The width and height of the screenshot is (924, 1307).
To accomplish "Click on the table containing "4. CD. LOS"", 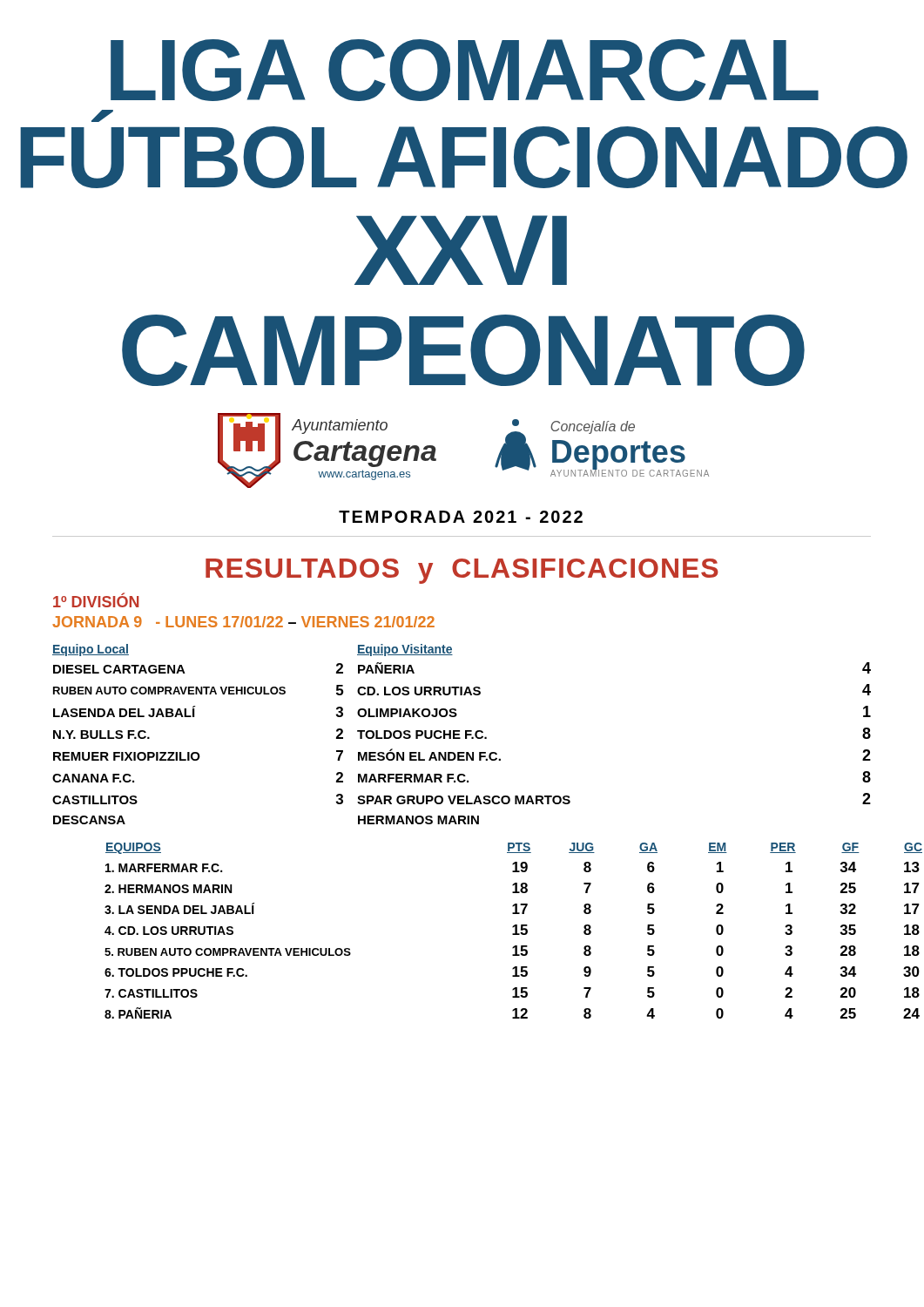I will (x=462, y=932).
